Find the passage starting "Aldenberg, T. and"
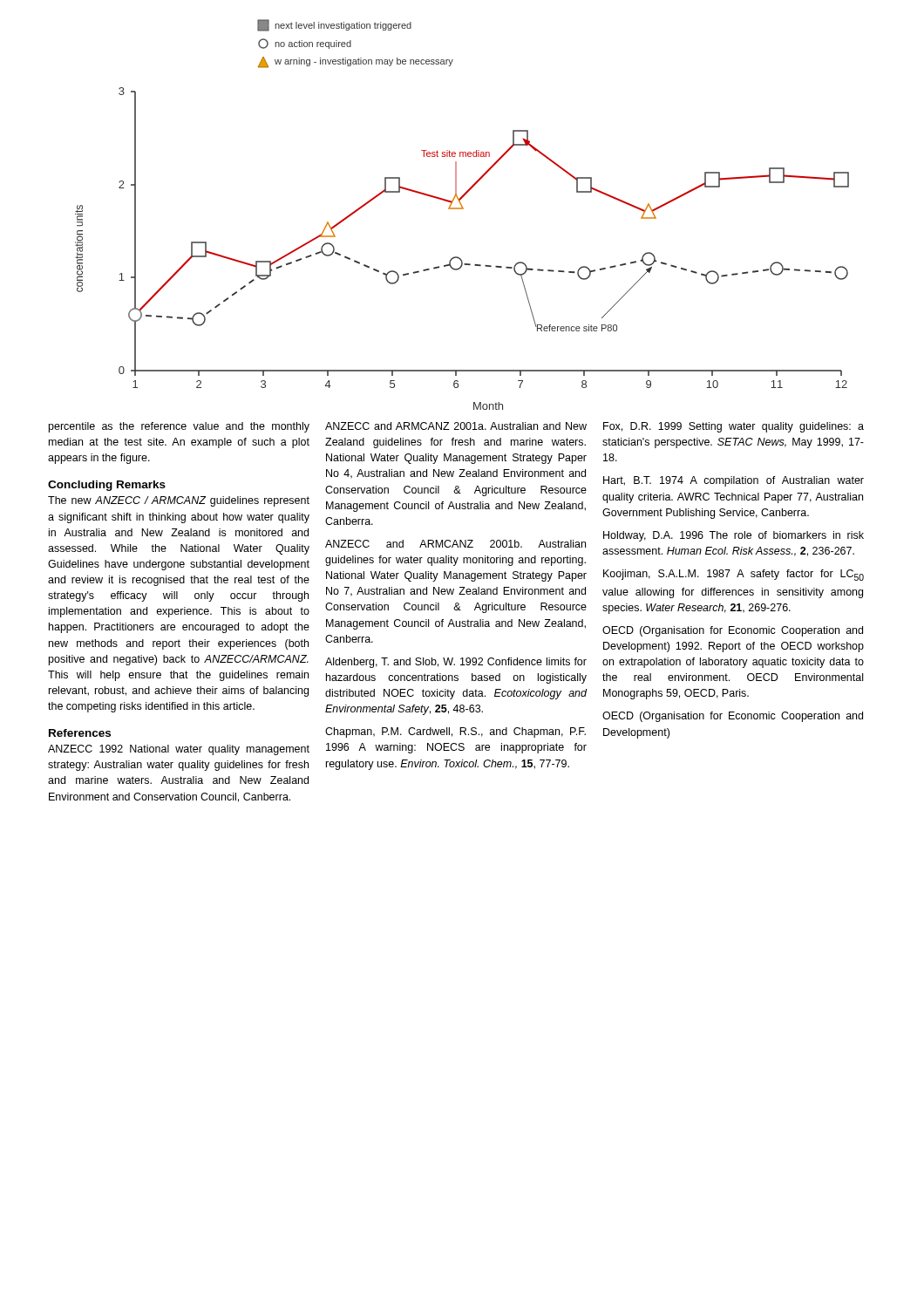 (456, 685)
